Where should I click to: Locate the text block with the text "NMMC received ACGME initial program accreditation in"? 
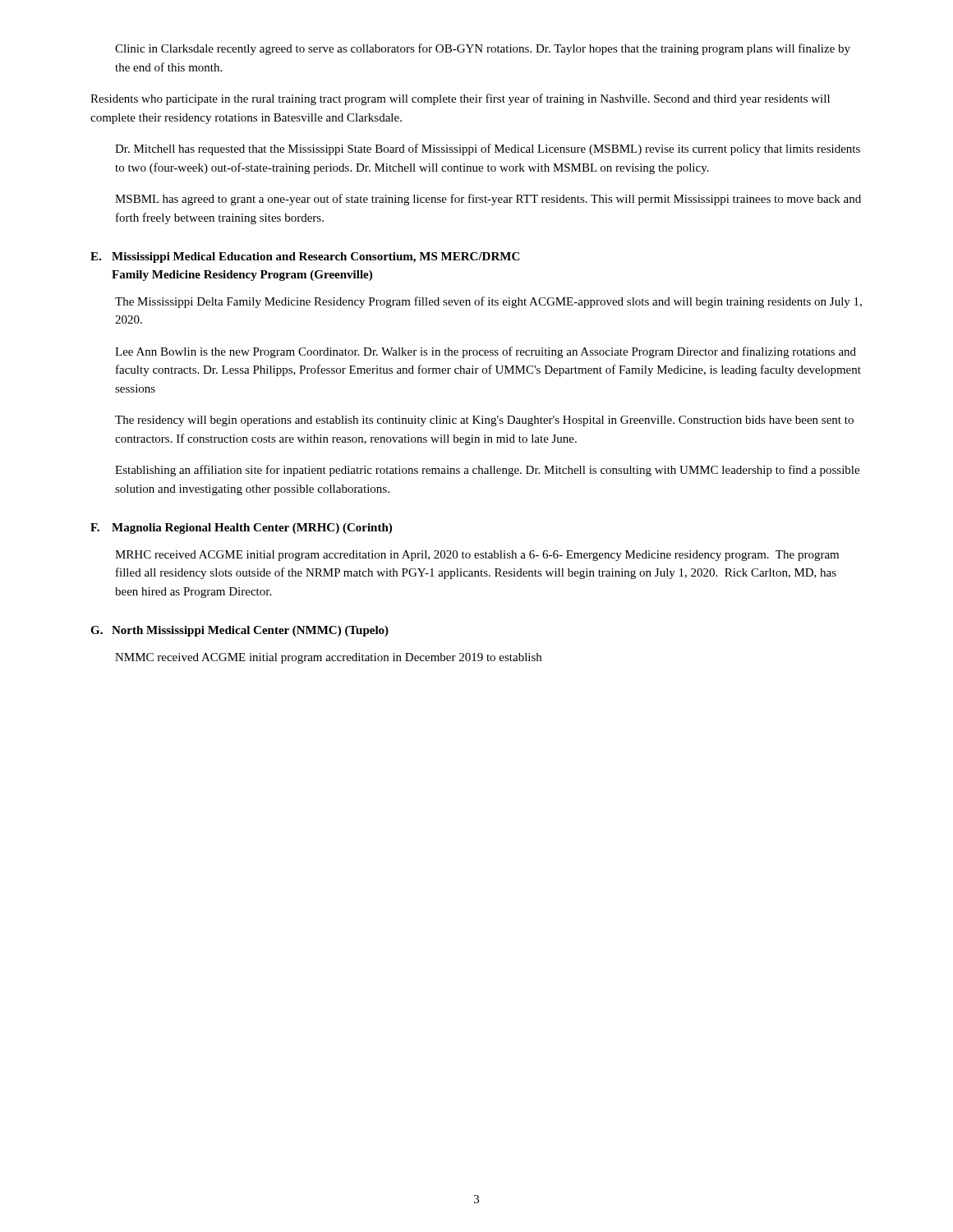[329, 657]
